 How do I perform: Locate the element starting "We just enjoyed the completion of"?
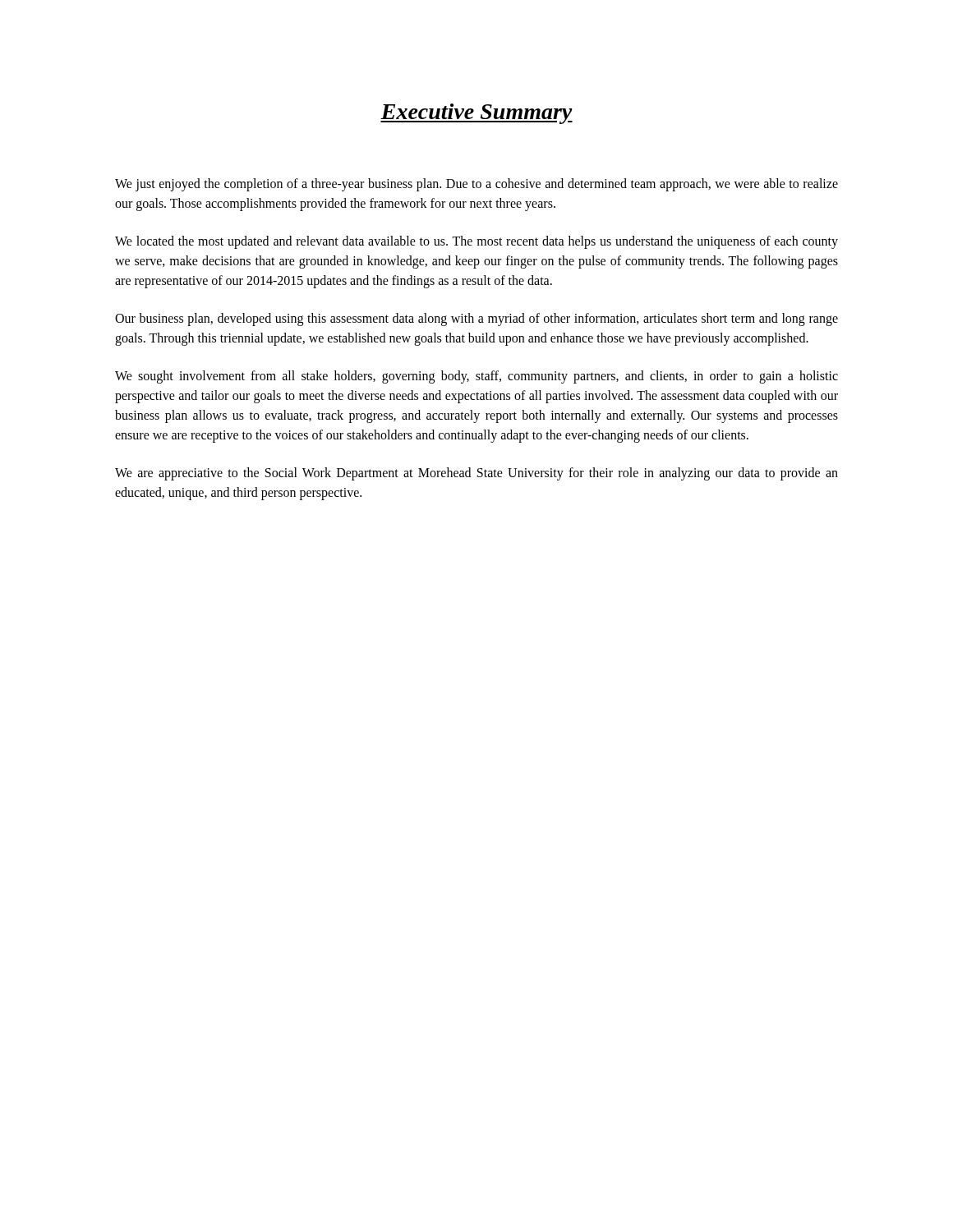point(476,193)
